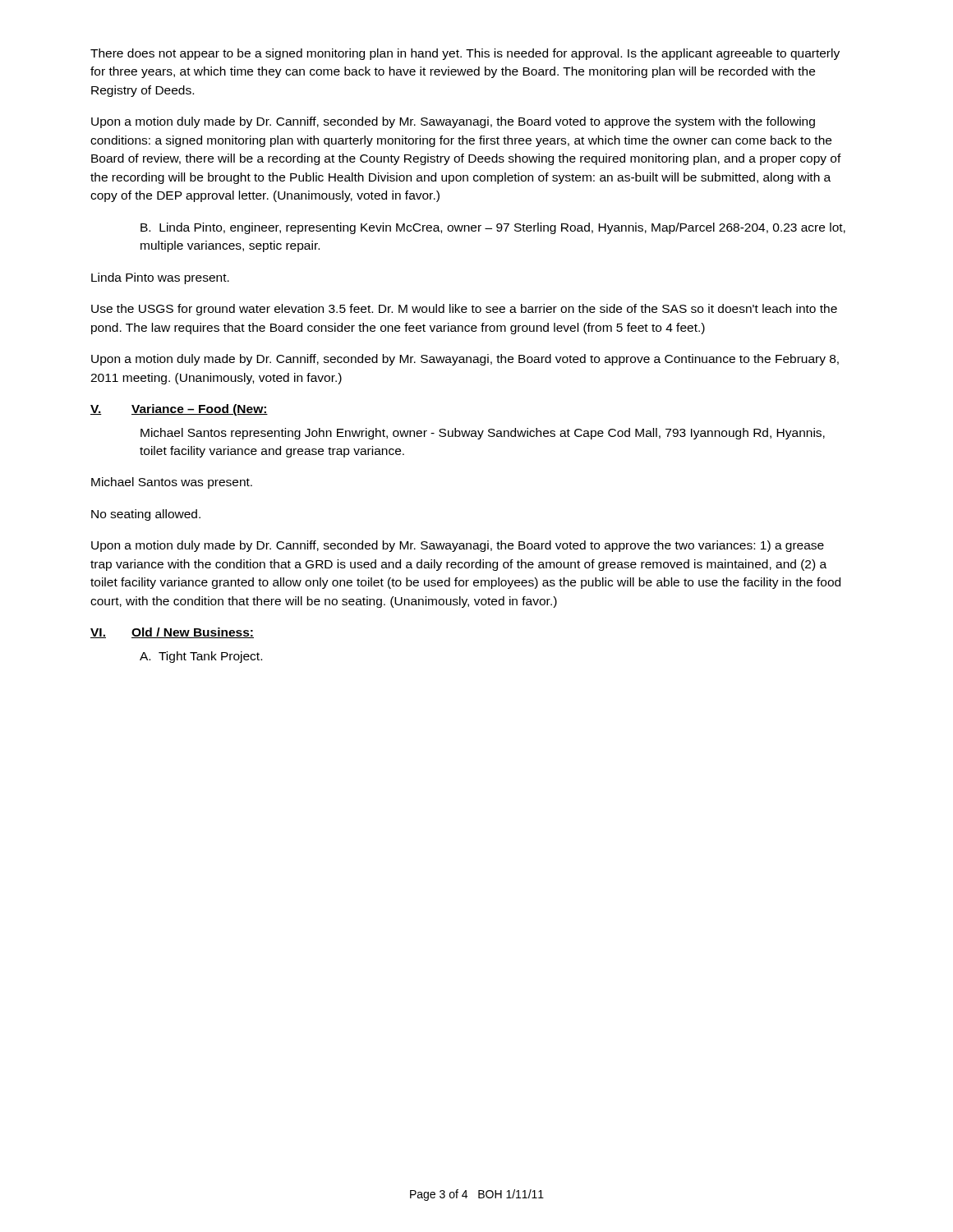The height and width of the screenshot is (1232, 953).
Task: Select the region starting "Michael Santos was present."
Action: pos(172,482)
